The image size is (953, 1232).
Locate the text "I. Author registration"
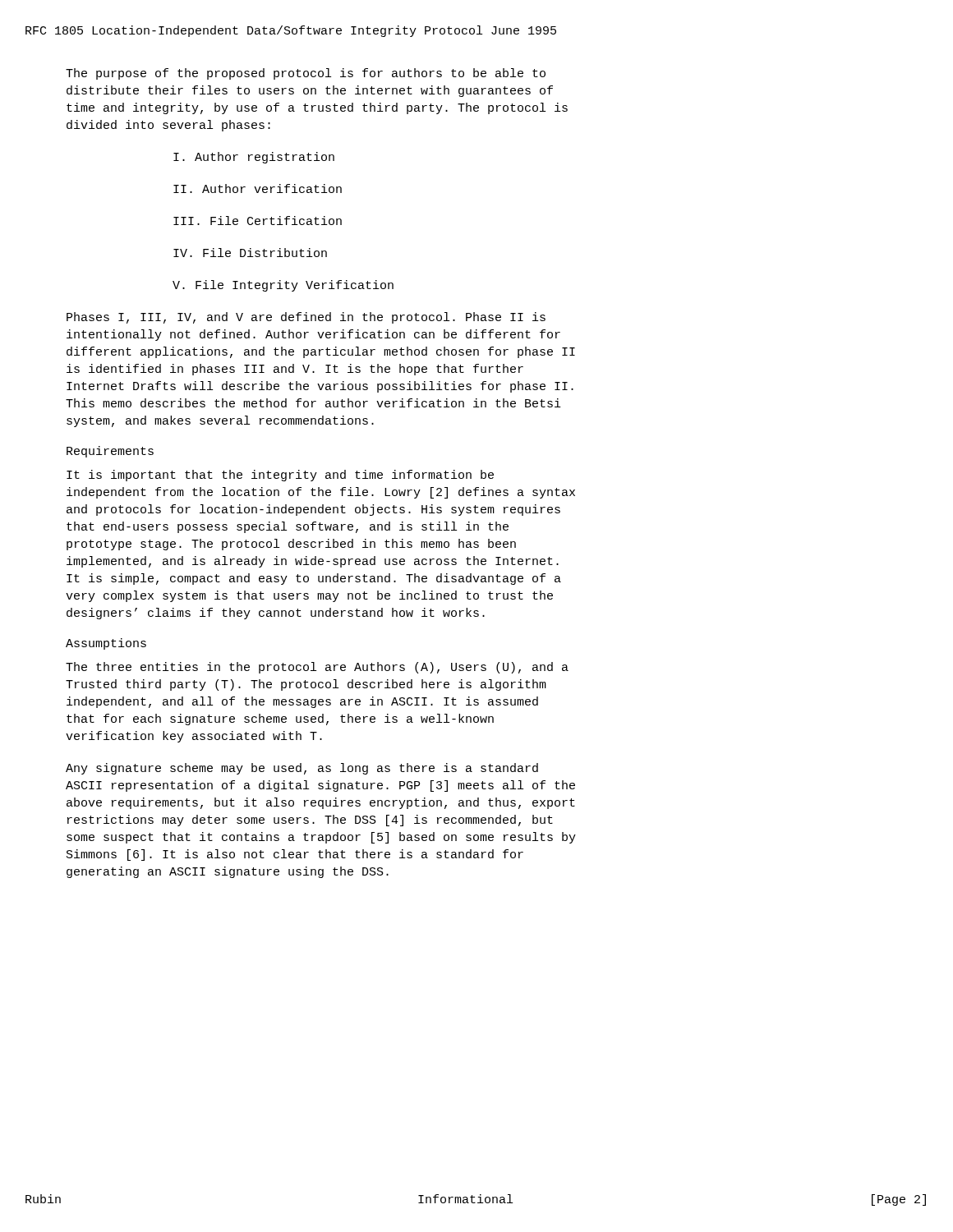click(254, 158)
